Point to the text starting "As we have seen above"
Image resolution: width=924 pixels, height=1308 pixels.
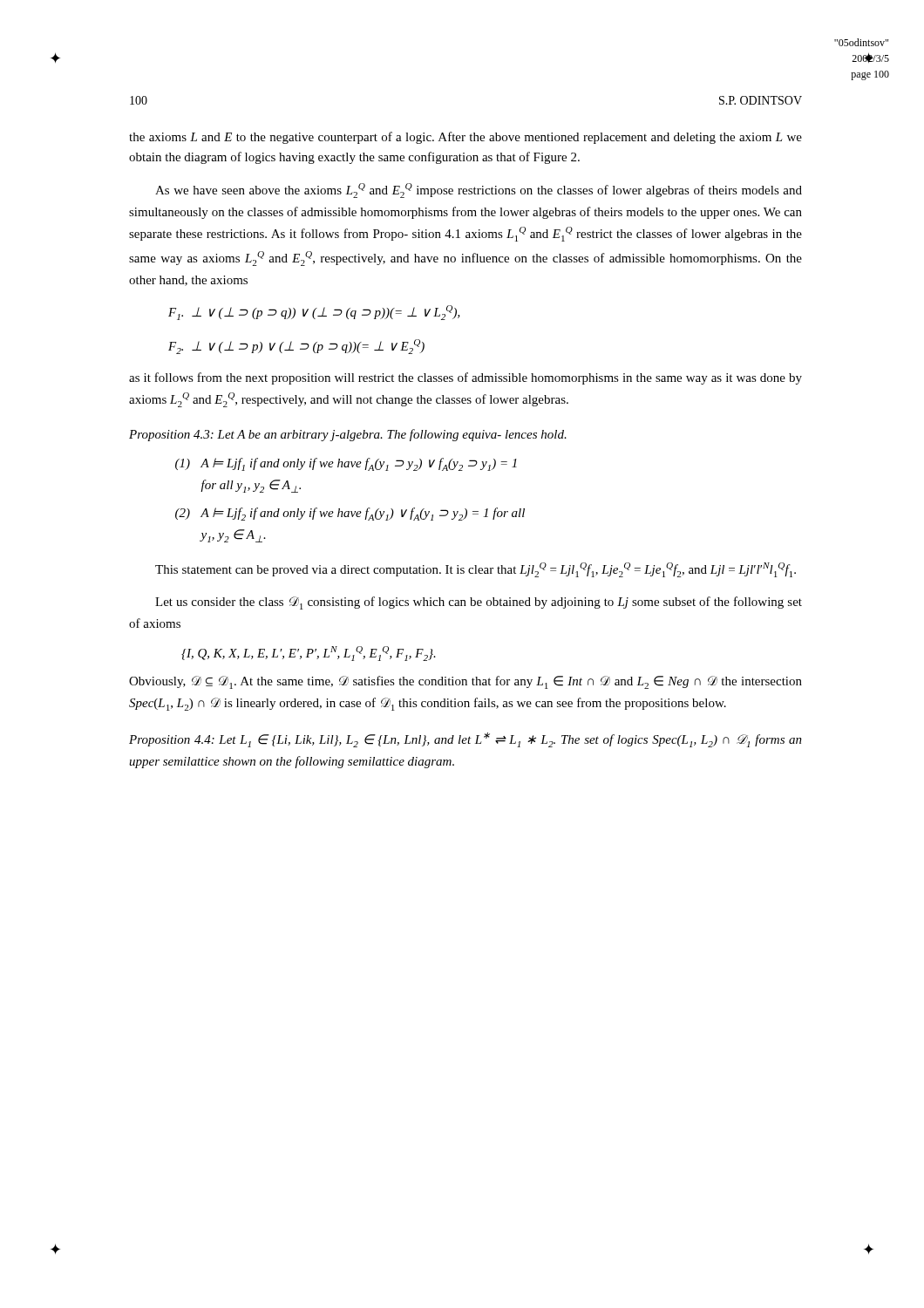pyautogui.click(x=465, y=234)
